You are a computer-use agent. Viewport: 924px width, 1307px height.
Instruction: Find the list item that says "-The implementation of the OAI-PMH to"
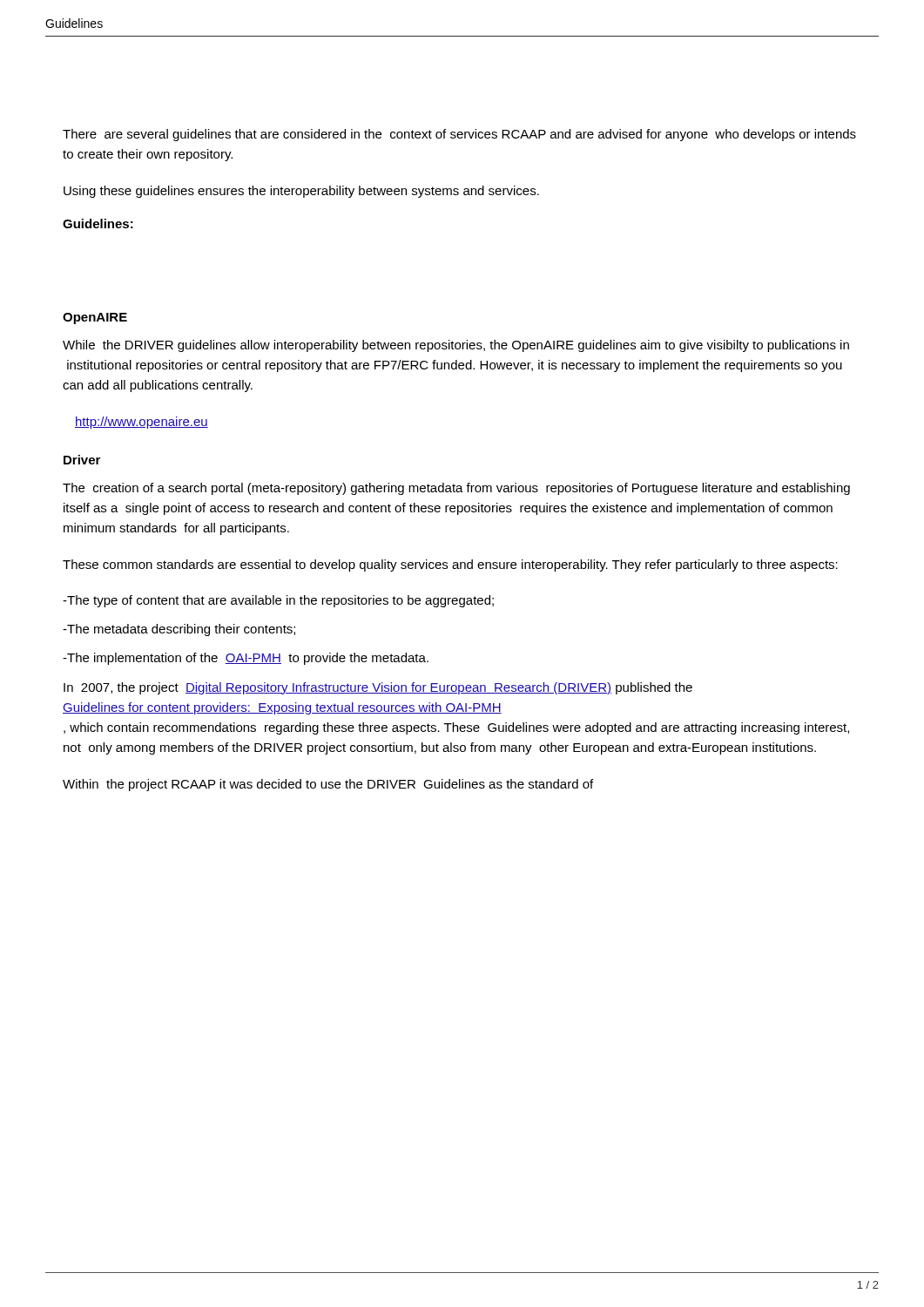[x=246, y=658]
